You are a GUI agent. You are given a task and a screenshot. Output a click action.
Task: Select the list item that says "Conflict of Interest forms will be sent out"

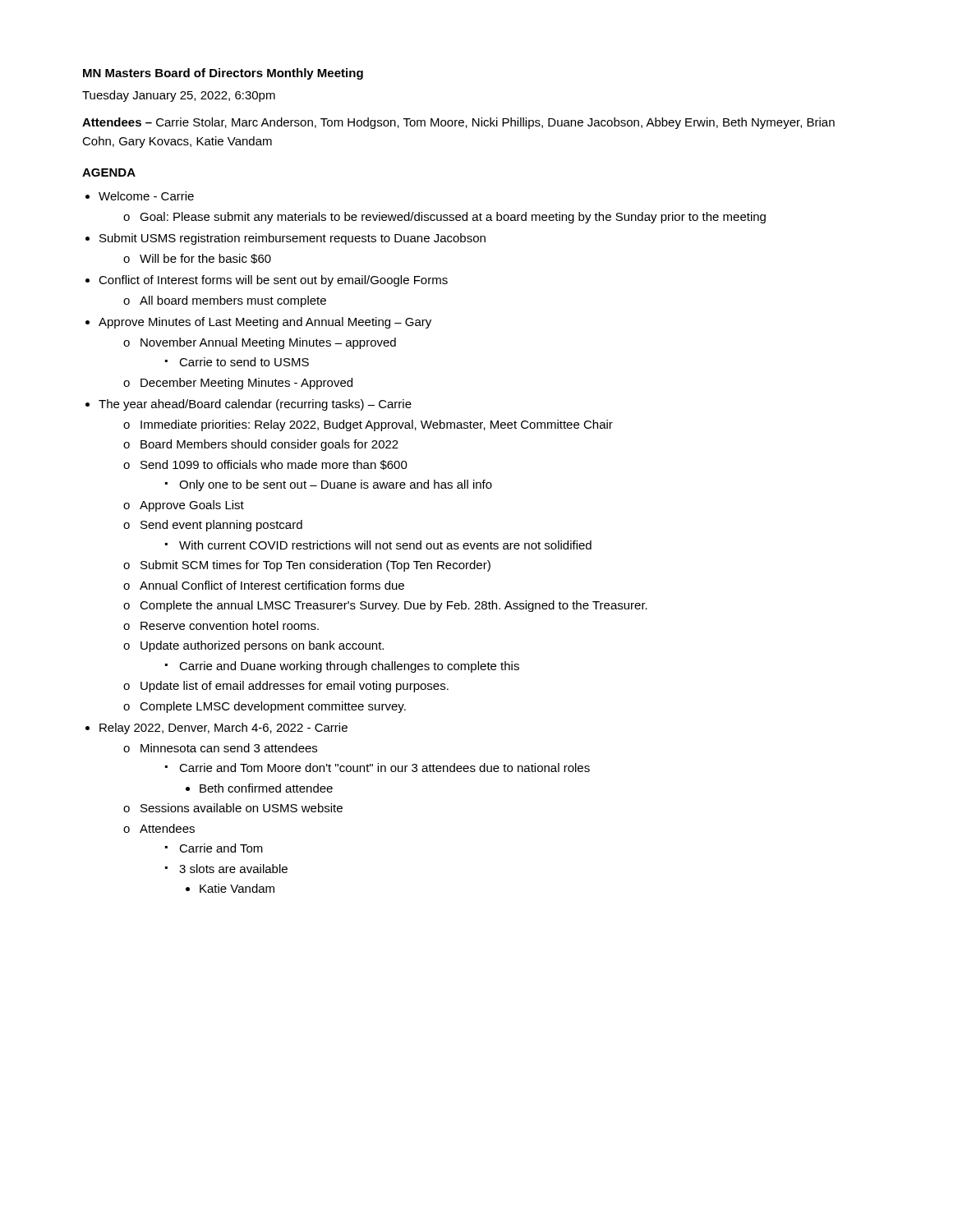coord(273,281)
